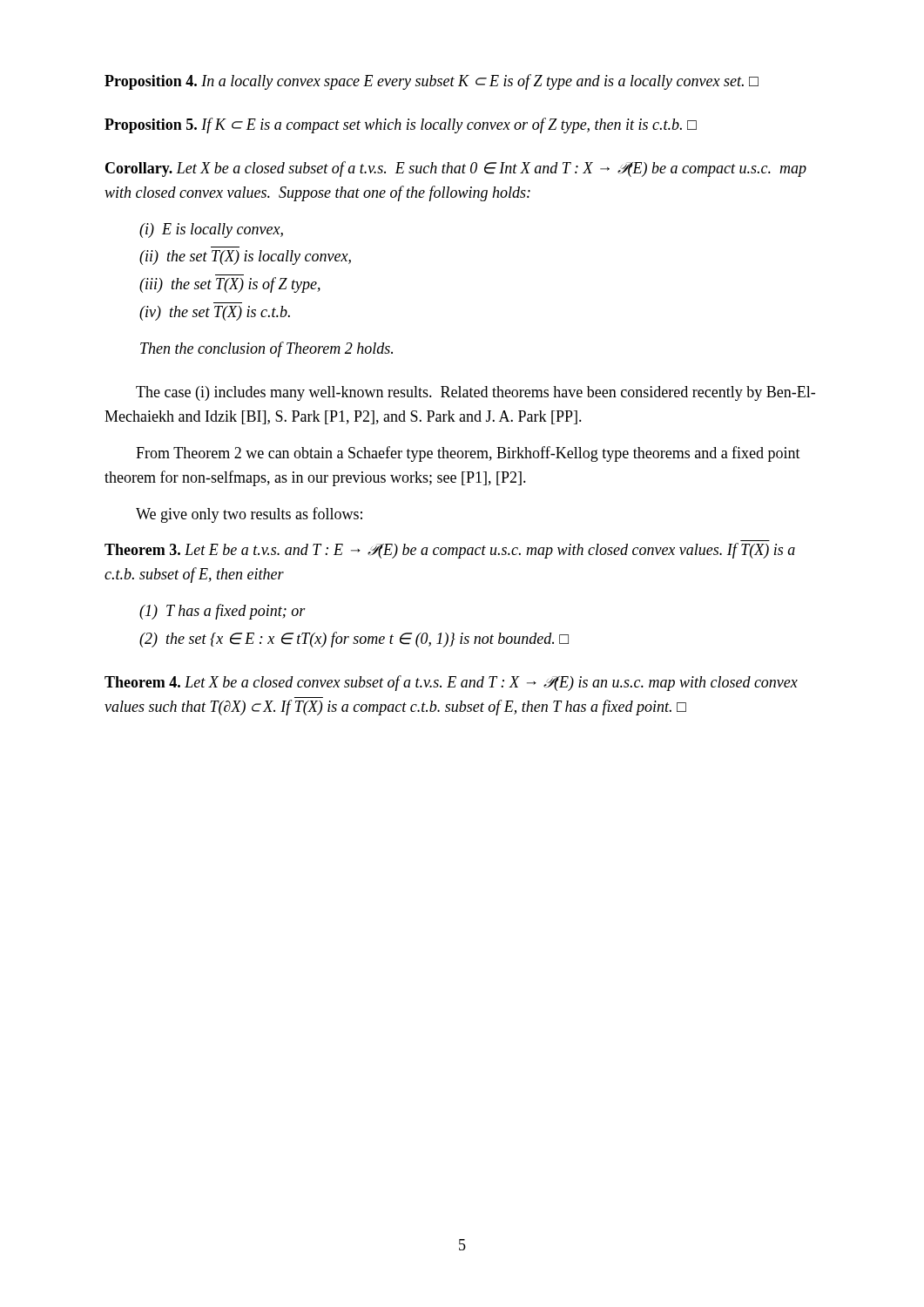Locate the block of text that opens with "Theorem 4. Let X be a"

[451, 694]
